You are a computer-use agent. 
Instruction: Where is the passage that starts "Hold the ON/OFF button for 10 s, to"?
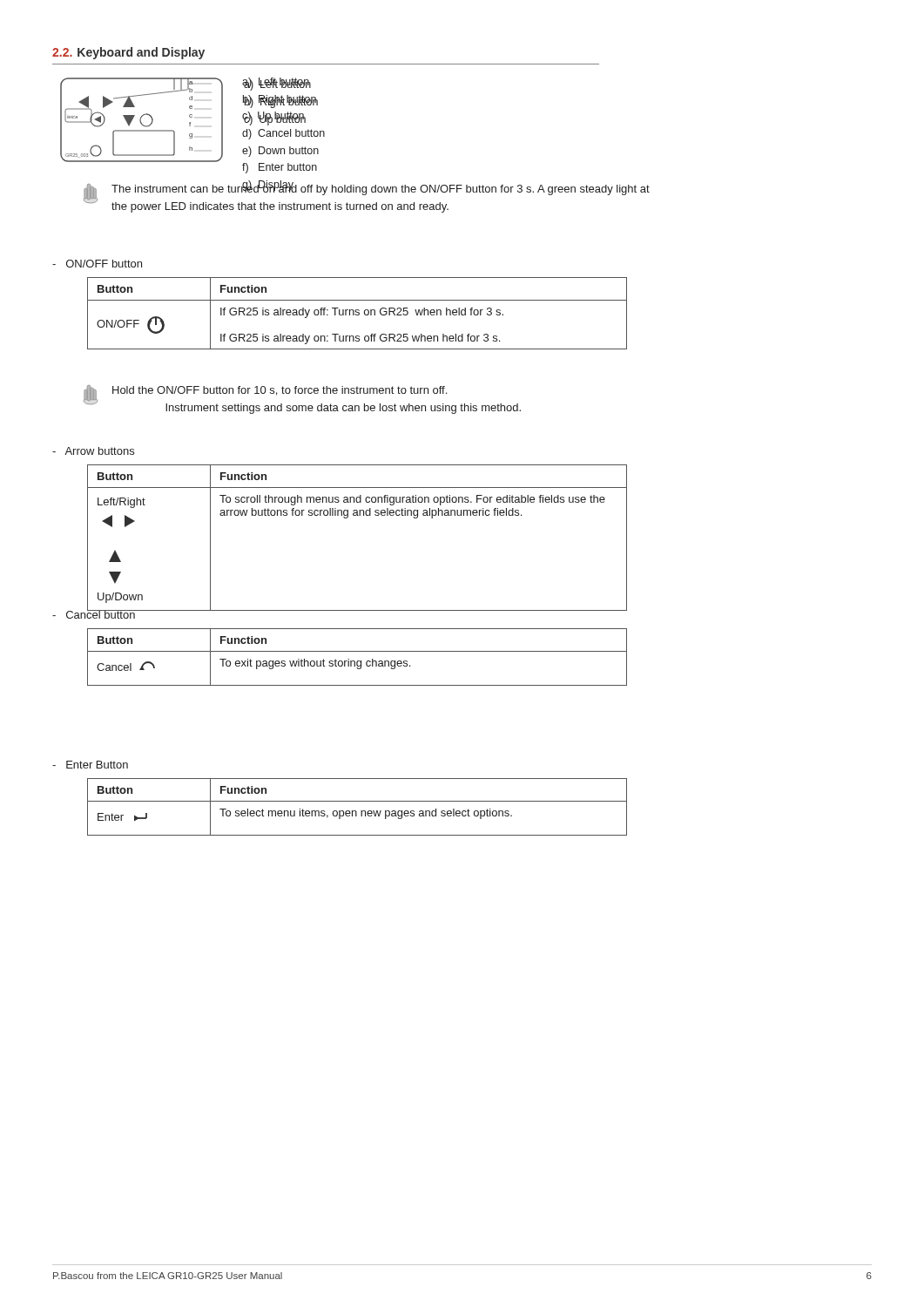[300, 399]
